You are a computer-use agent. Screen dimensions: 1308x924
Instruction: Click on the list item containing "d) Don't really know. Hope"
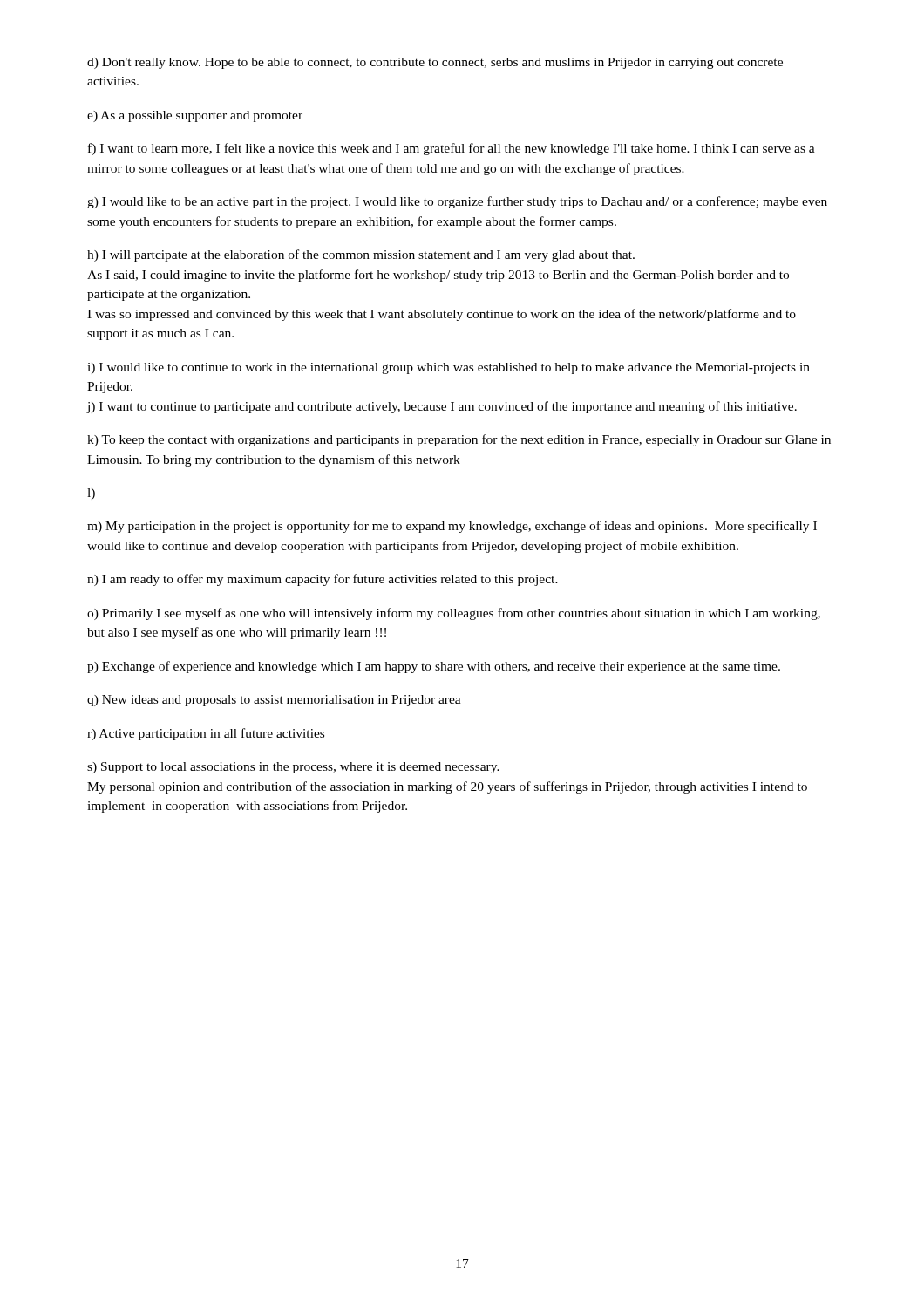[435, 71]
